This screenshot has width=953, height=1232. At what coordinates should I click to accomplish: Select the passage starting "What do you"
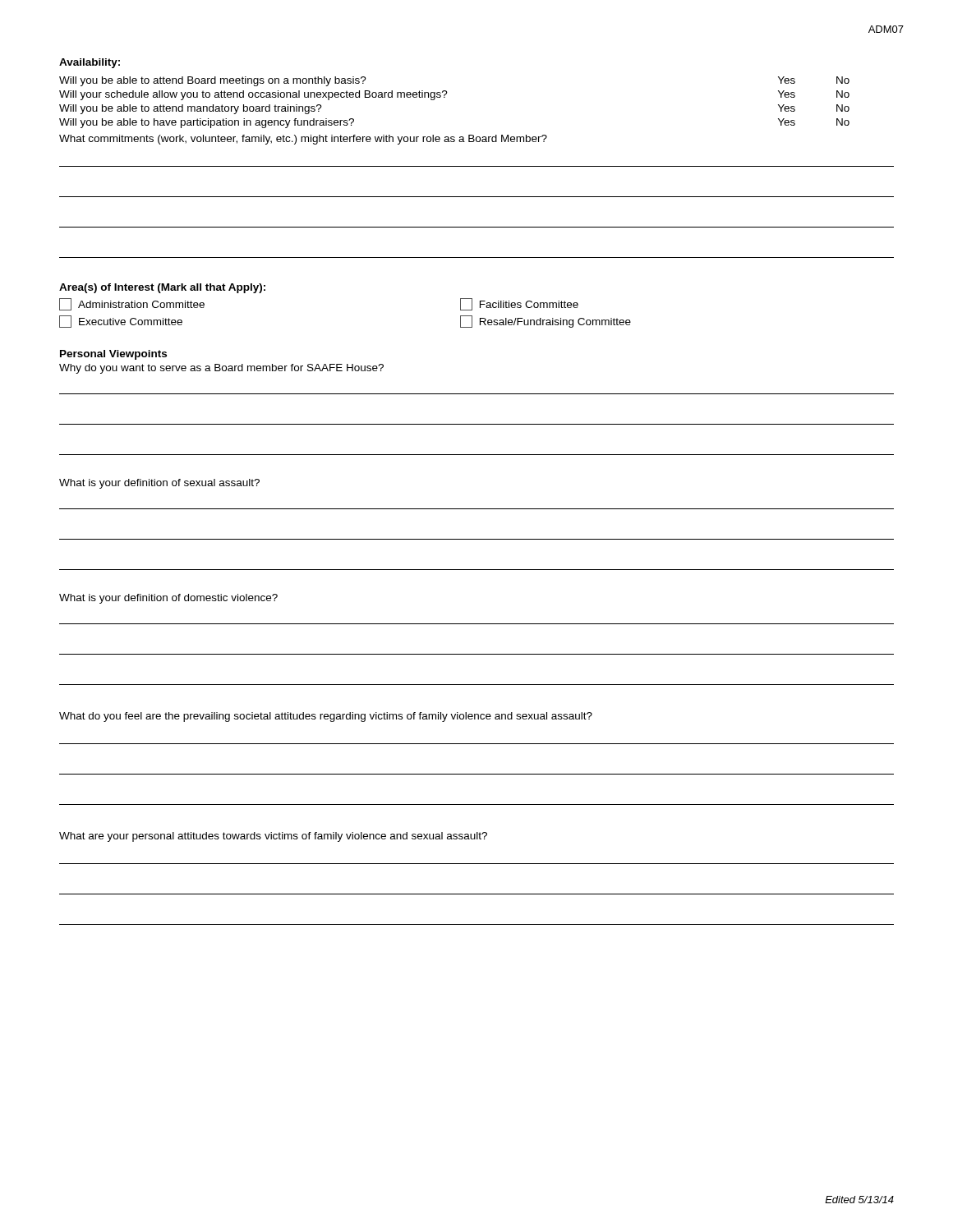pyautogui.click(x=326, y=716)
